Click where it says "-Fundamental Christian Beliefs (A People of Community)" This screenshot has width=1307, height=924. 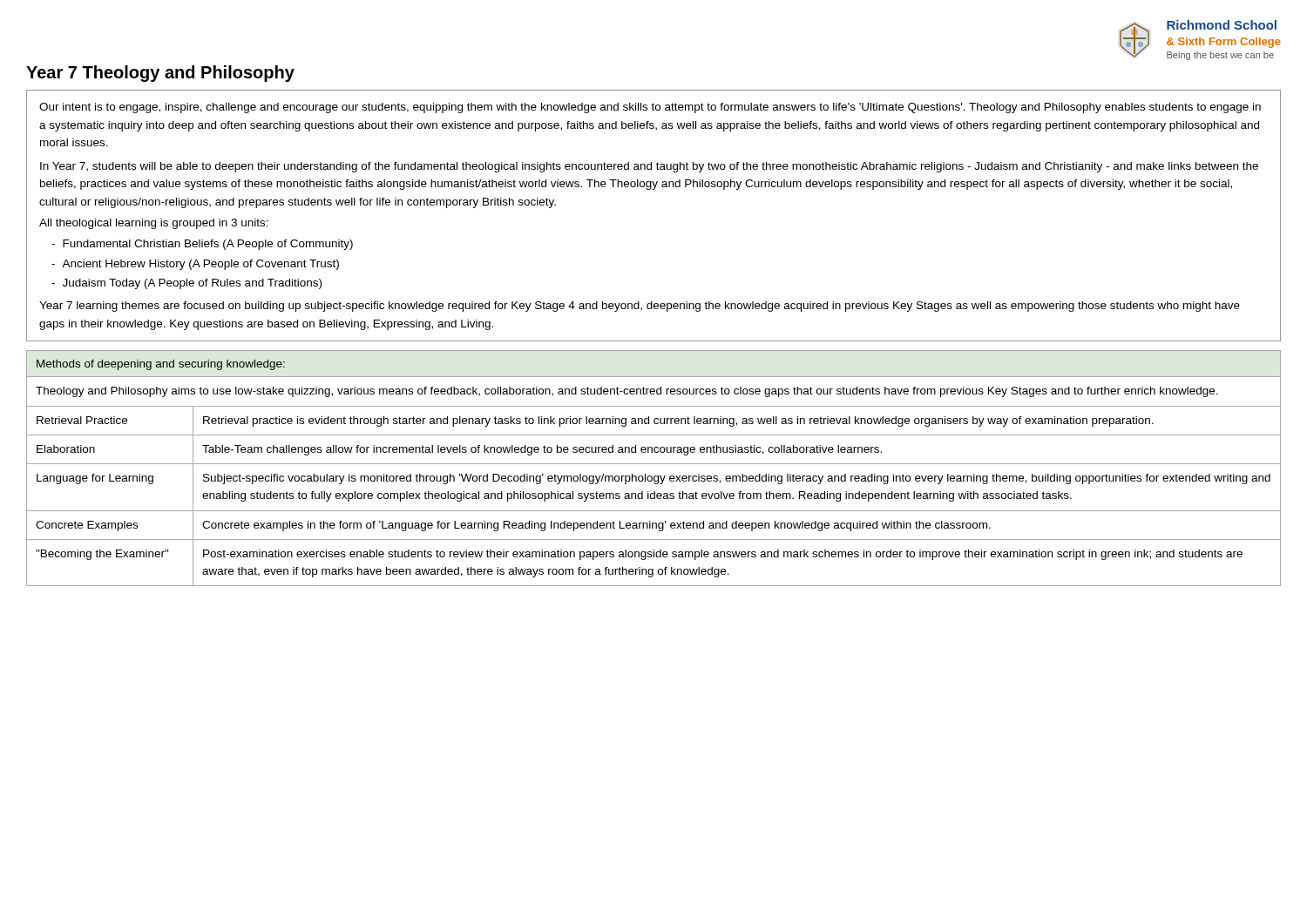coord(202,244)
